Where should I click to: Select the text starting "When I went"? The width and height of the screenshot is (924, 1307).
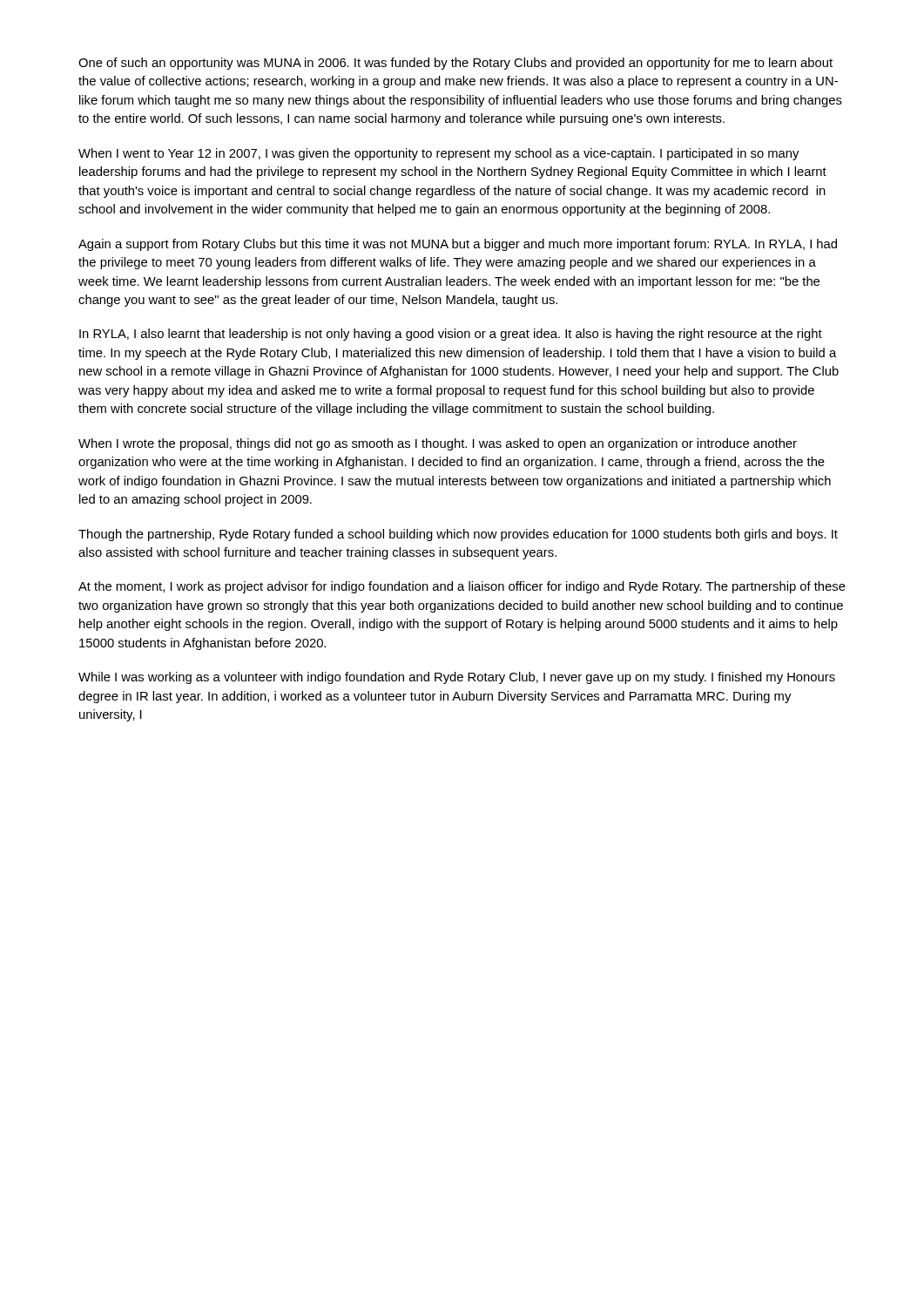452,181
